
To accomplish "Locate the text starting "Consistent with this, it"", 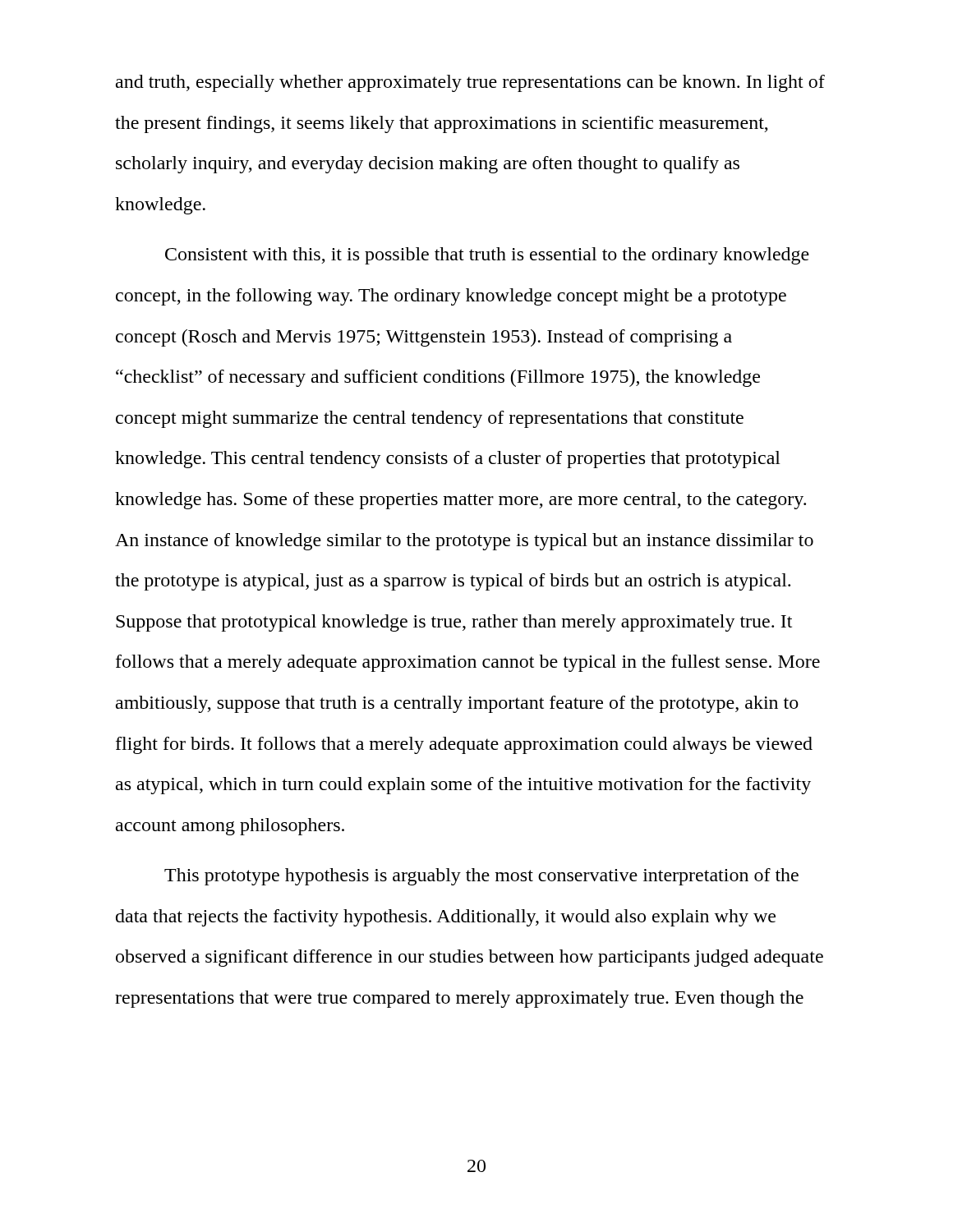I will click(x=476, y=540).
